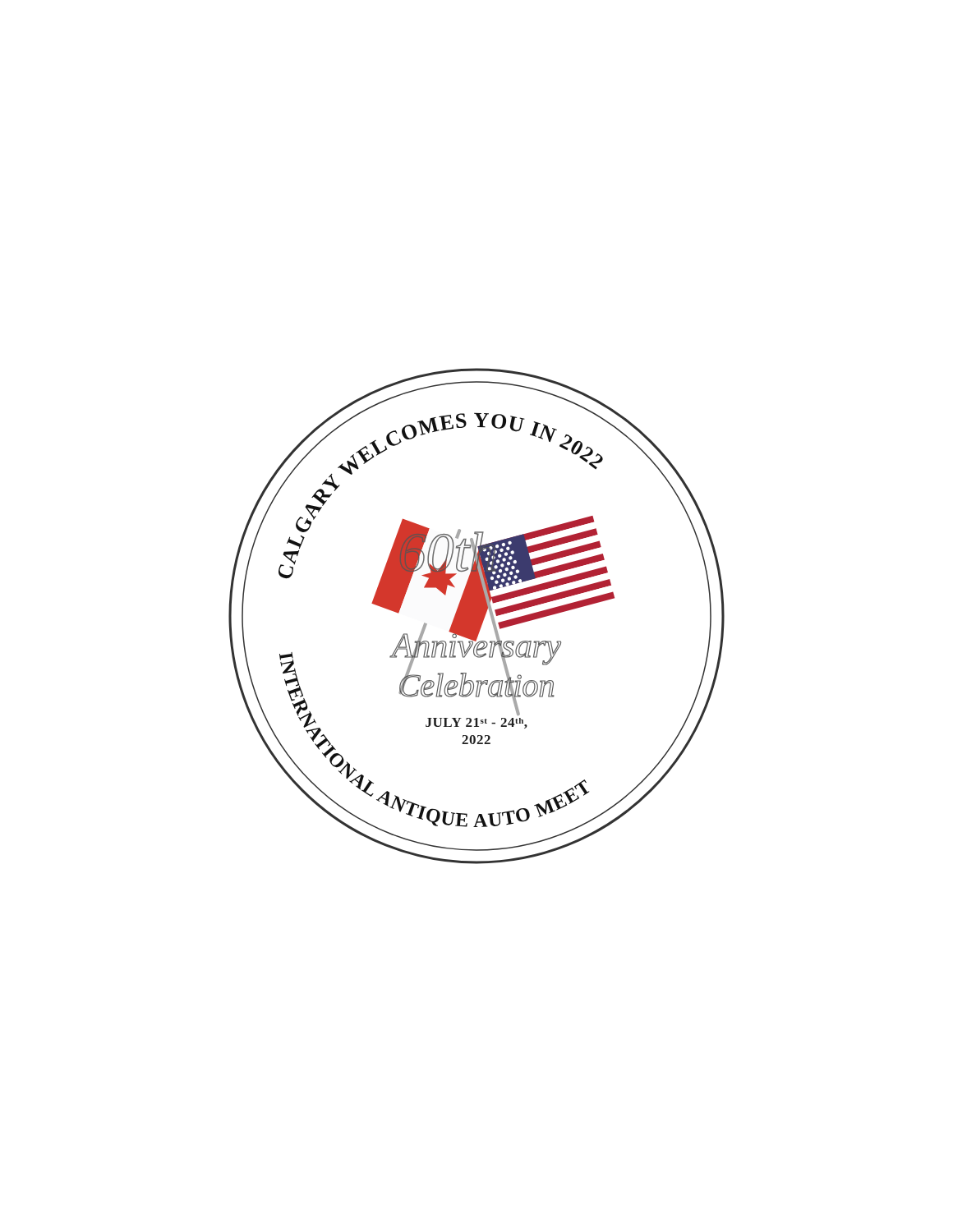This screenshot has width=953, height=1232.
Task: Select the logo
Action: [x=476, y=616]
